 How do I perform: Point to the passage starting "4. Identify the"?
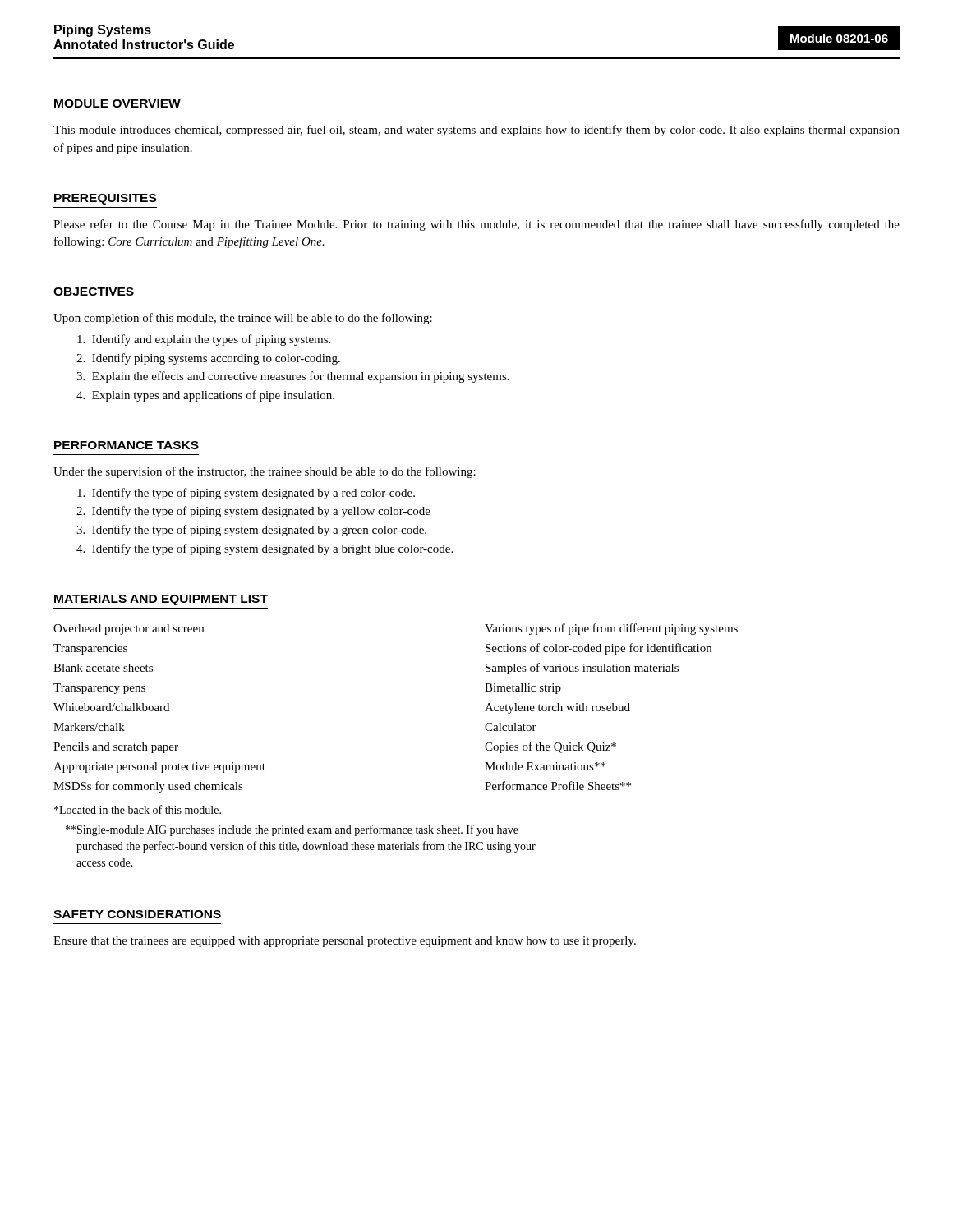coord(265,548)
